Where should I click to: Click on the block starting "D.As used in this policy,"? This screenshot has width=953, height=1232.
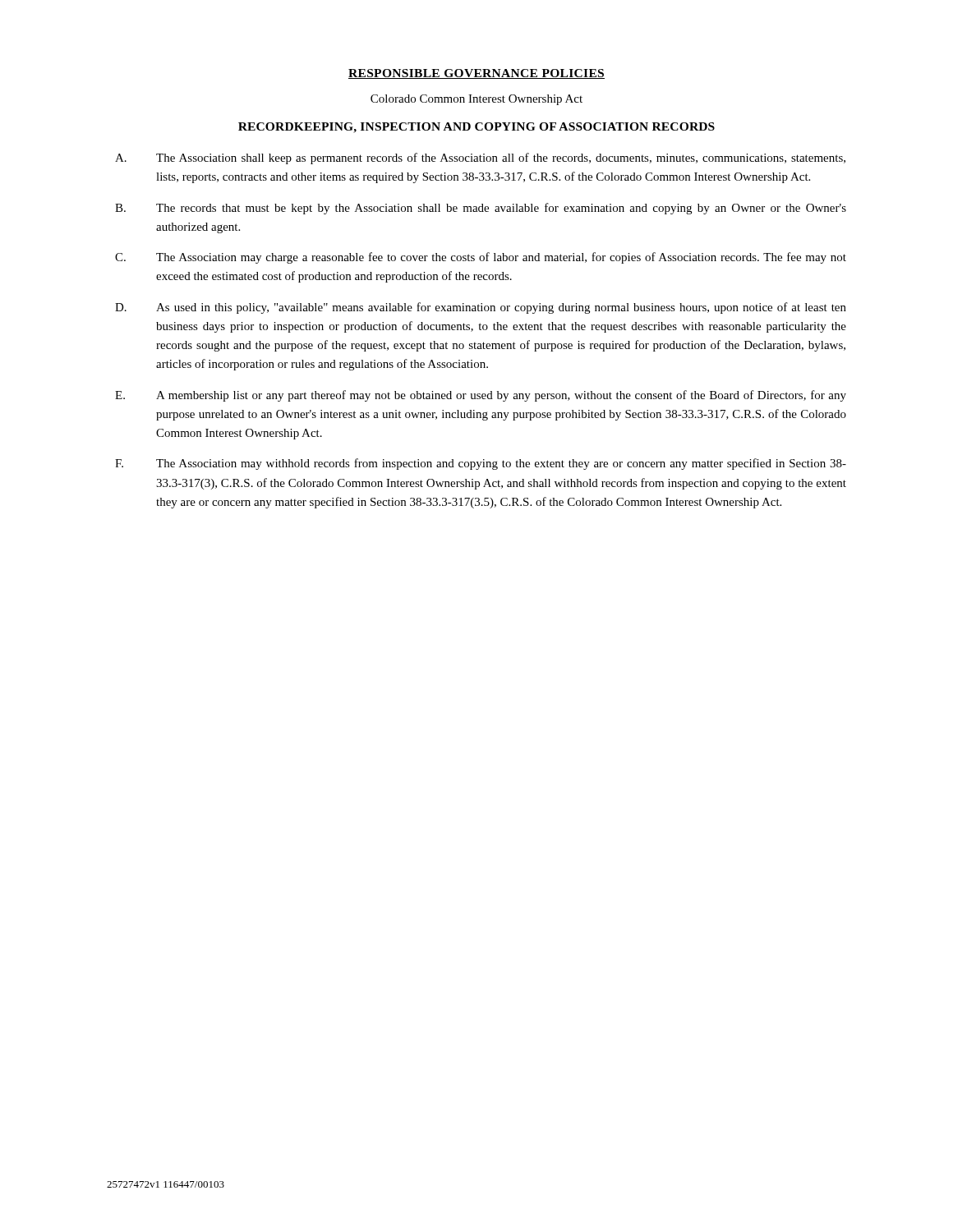[x=476, y=336]
